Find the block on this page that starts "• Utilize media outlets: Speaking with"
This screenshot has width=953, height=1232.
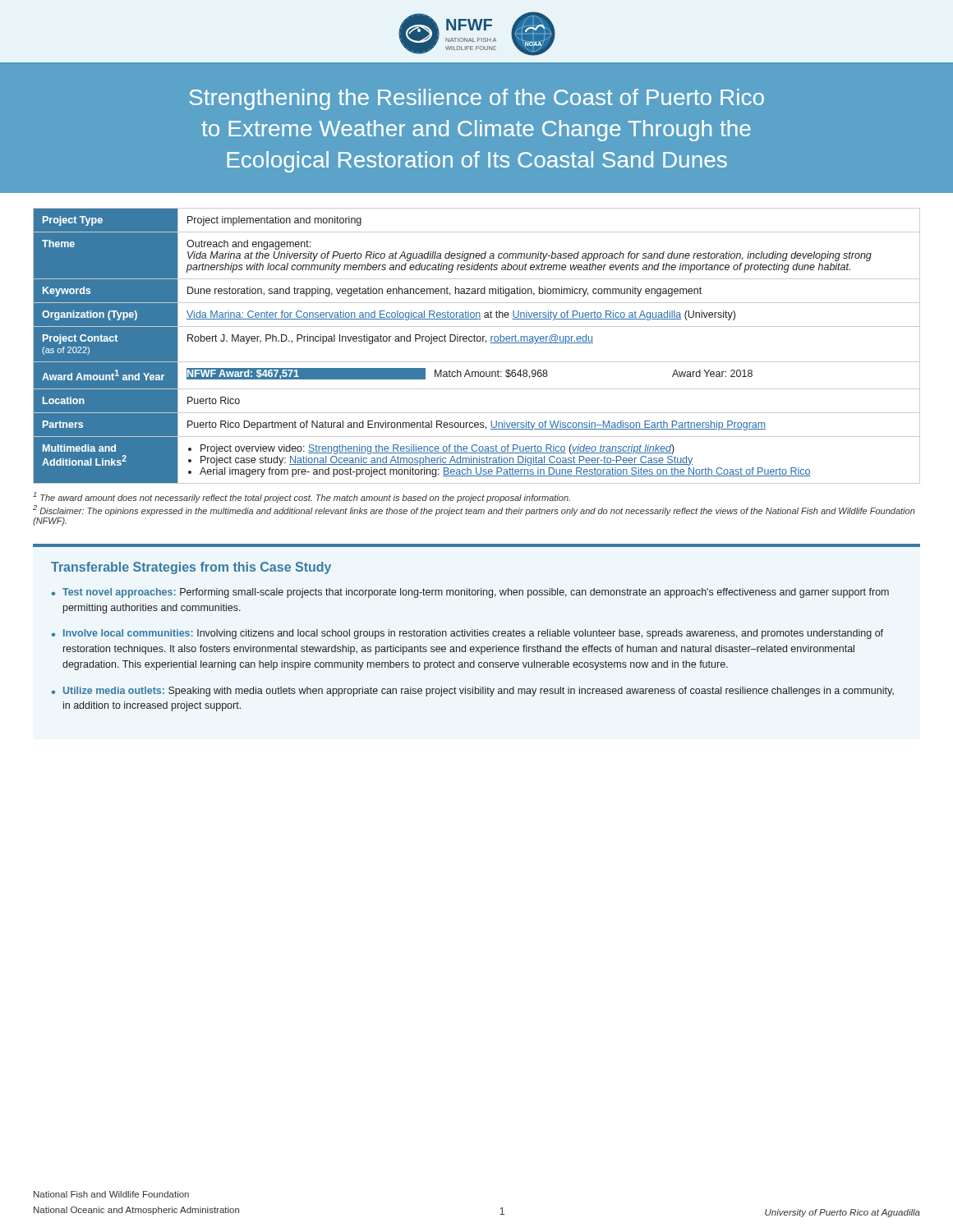coord(476,698)
